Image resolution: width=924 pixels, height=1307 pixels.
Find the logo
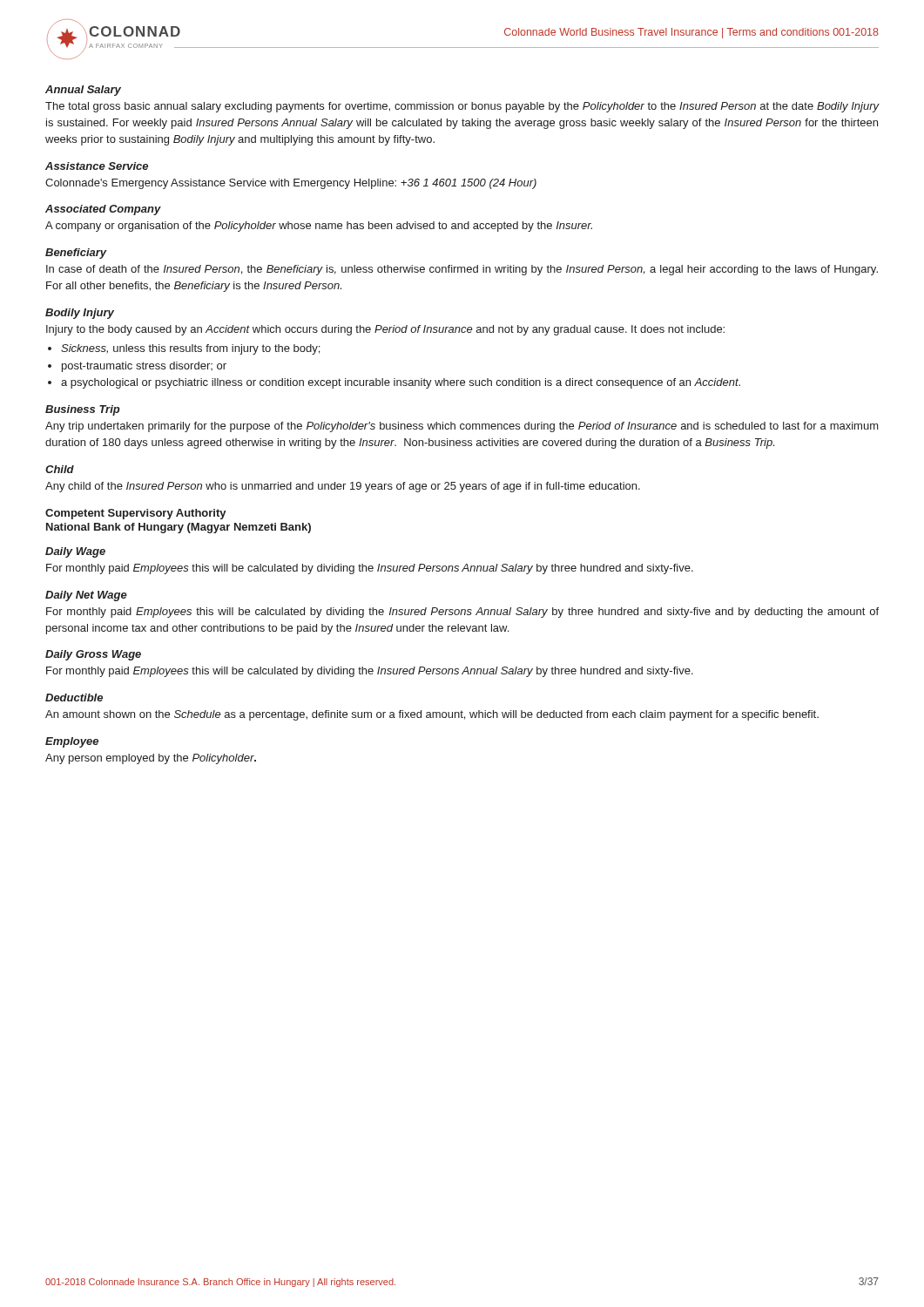[115, 40]
